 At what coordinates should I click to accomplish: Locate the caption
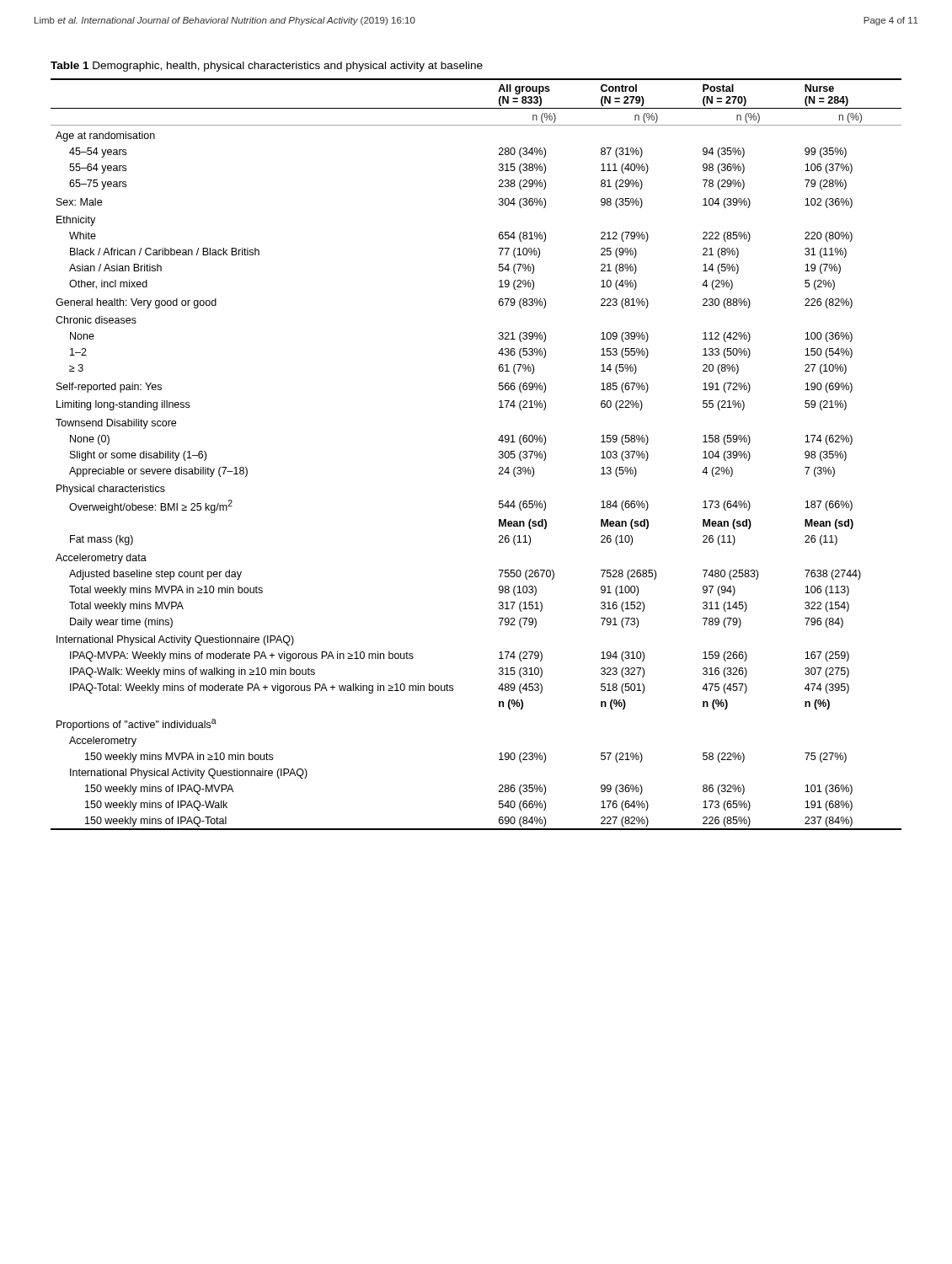(x=267, y=65)
